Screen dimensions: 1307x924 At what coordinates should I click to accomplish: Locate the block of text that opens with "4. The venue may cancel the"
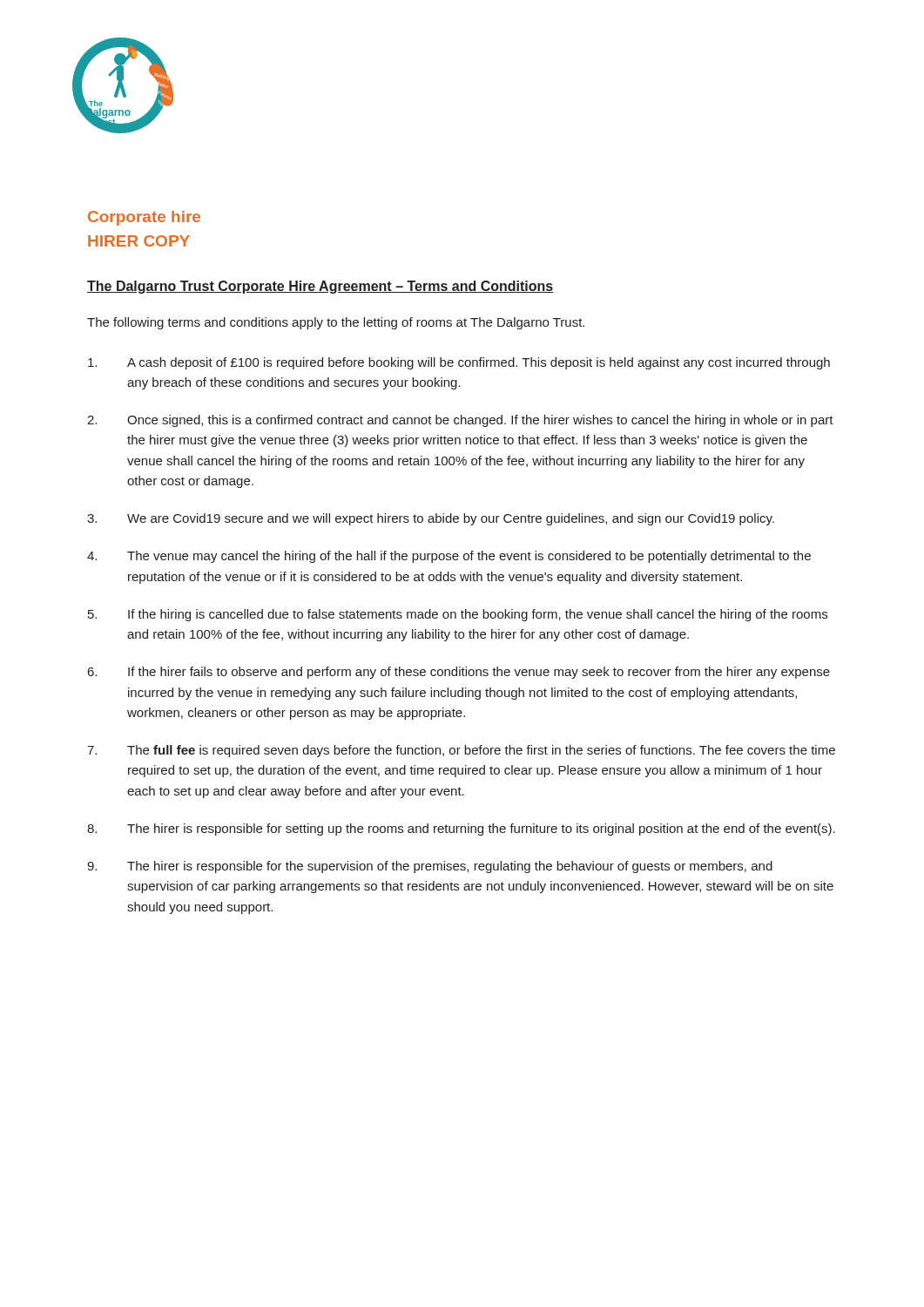click(x=462, y=566)
